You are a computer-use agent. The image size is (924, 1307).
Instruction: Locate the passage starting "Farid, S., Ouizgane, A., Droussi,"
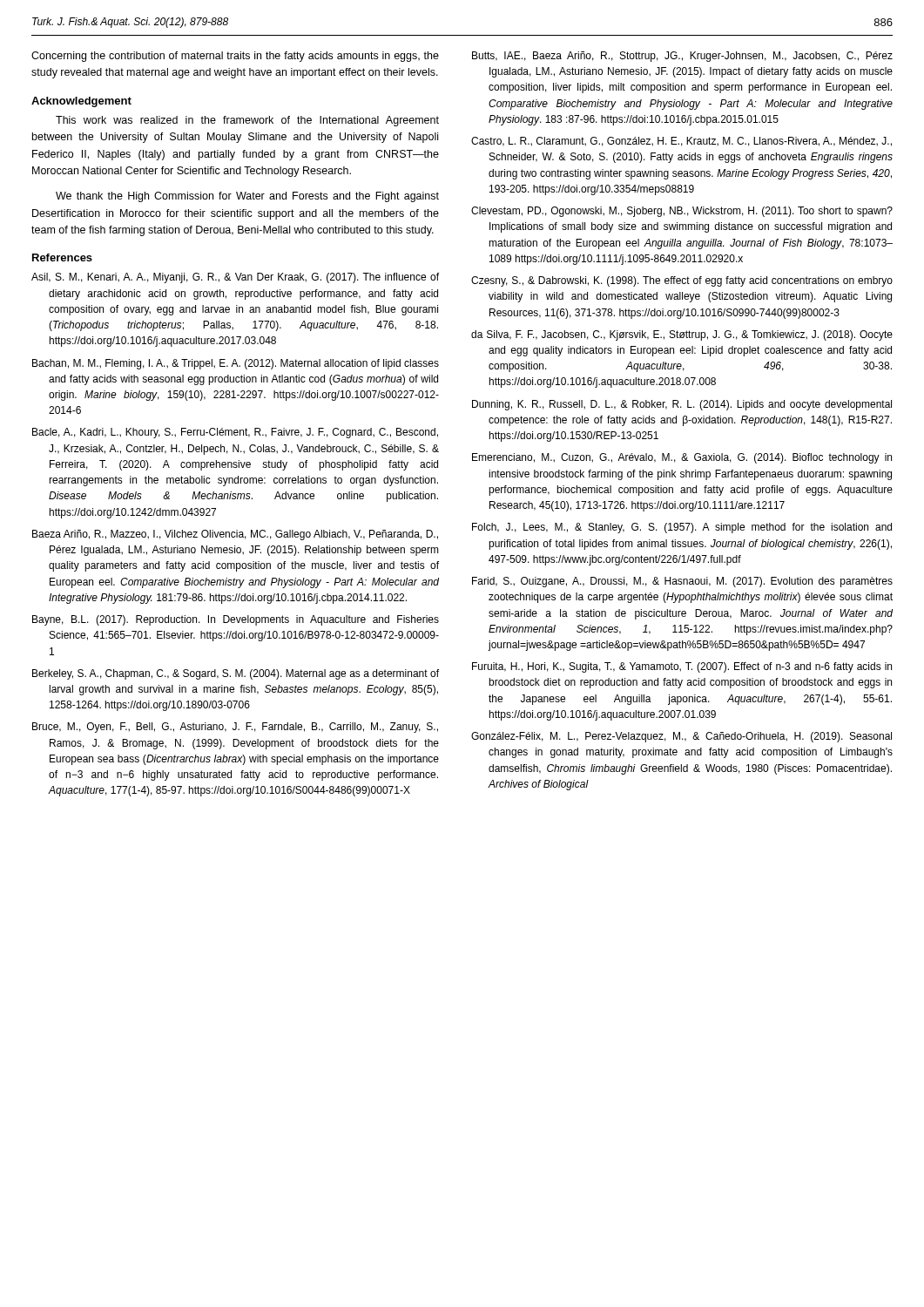click(682, 613)
